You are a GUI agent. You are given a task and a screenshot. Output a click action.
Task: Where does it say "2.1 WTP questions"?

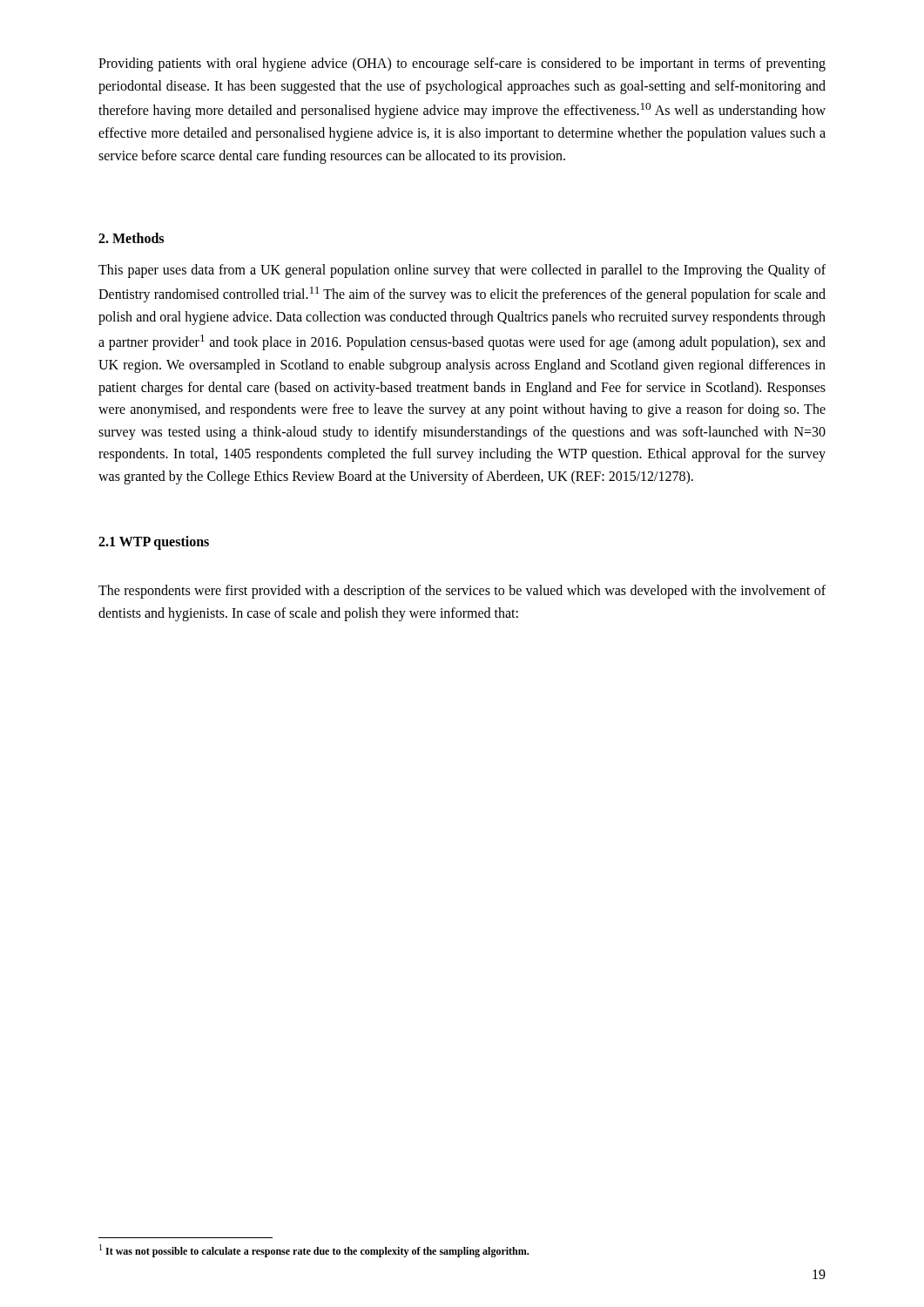tap(154, 543)
